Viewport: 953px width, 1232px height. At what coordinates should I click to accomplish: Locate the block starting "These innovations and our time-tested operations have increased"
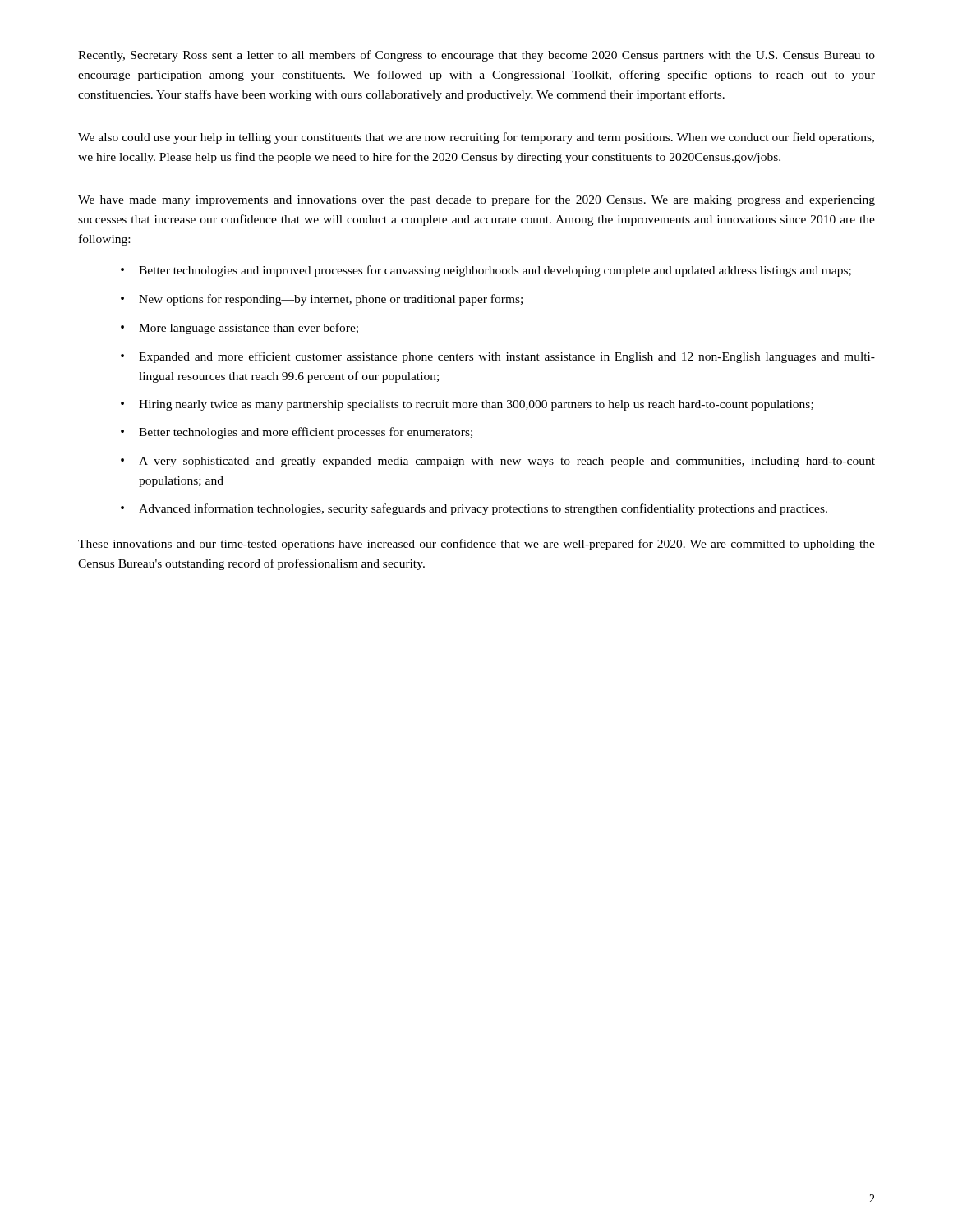[x=476, y=553]
